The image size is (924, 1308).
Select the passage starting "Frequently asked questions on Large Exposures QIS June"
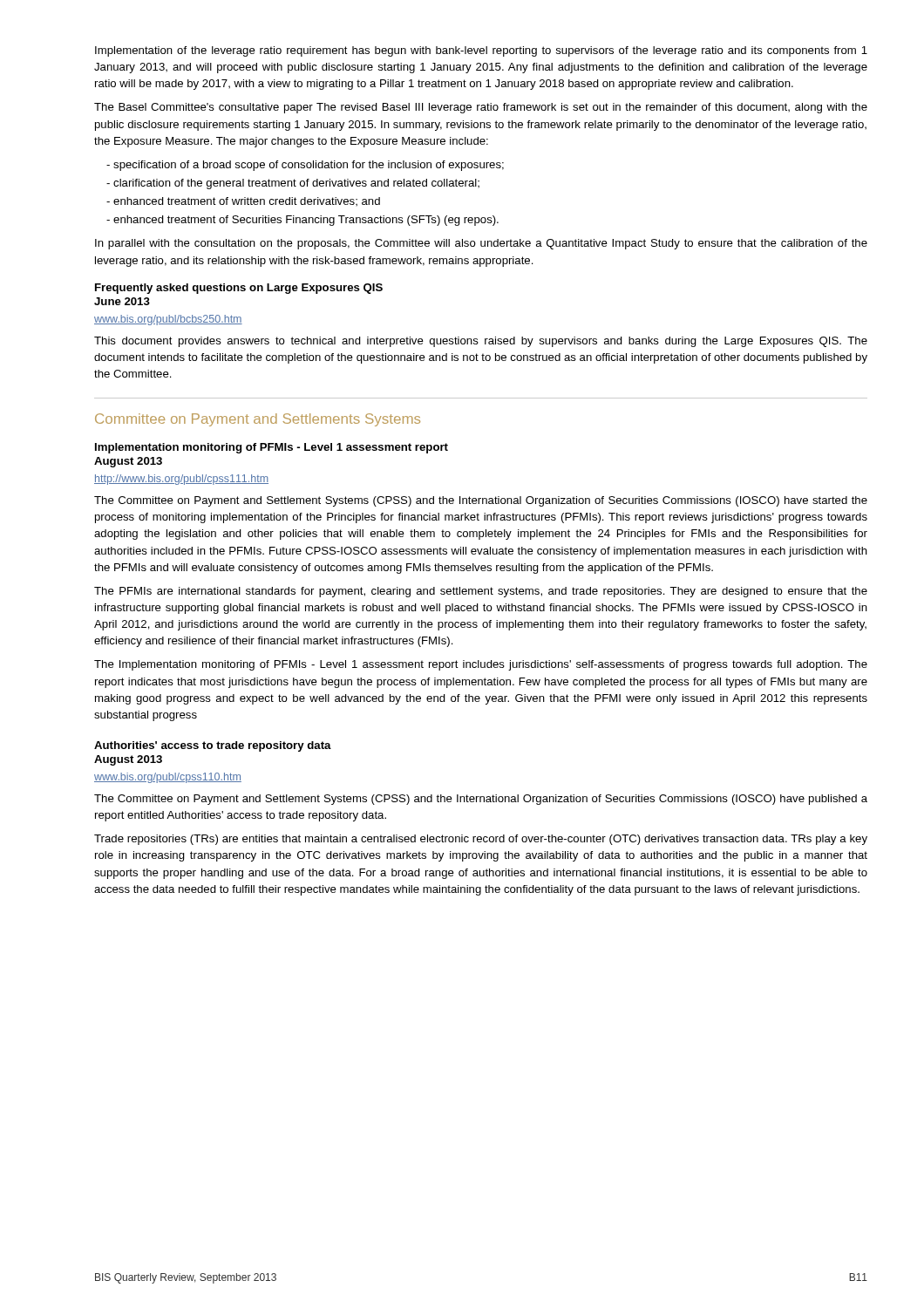(239, 289)
